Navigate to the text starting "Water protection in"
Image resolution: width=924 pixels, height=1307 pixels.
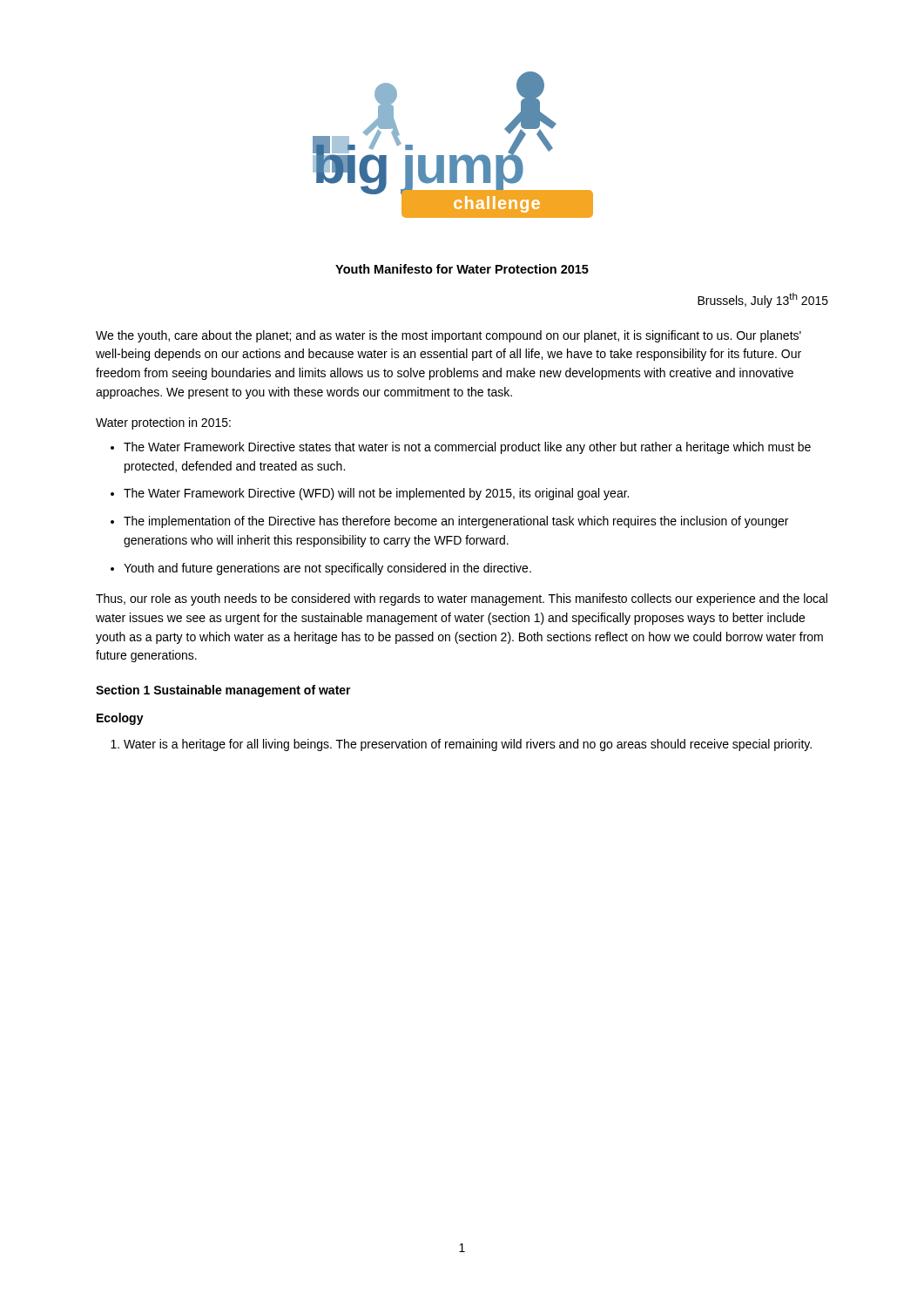pyautogui.click(x=164, y=423)
